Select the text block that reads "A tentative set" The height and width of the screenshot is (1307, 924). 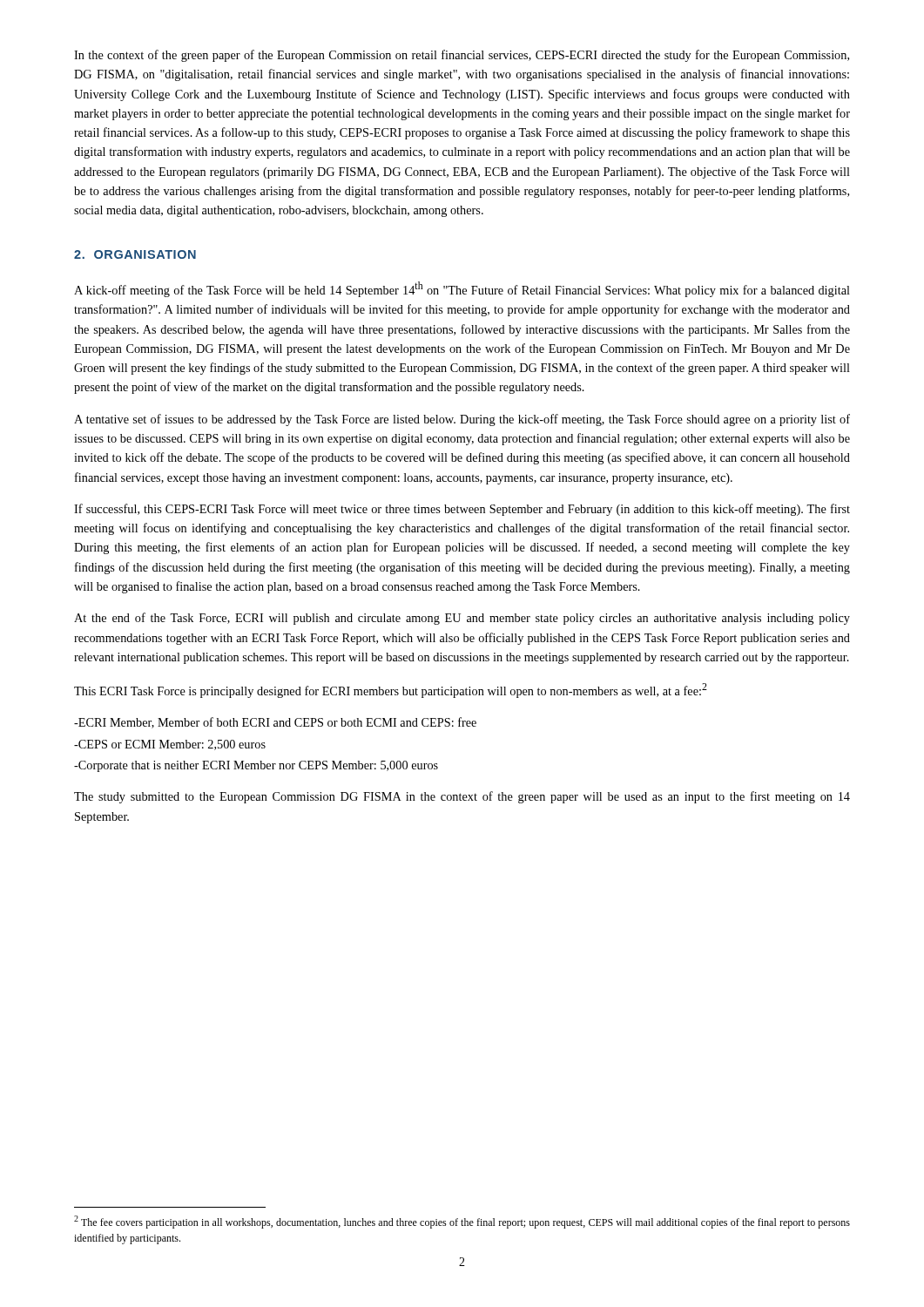(x=462, y=448)
